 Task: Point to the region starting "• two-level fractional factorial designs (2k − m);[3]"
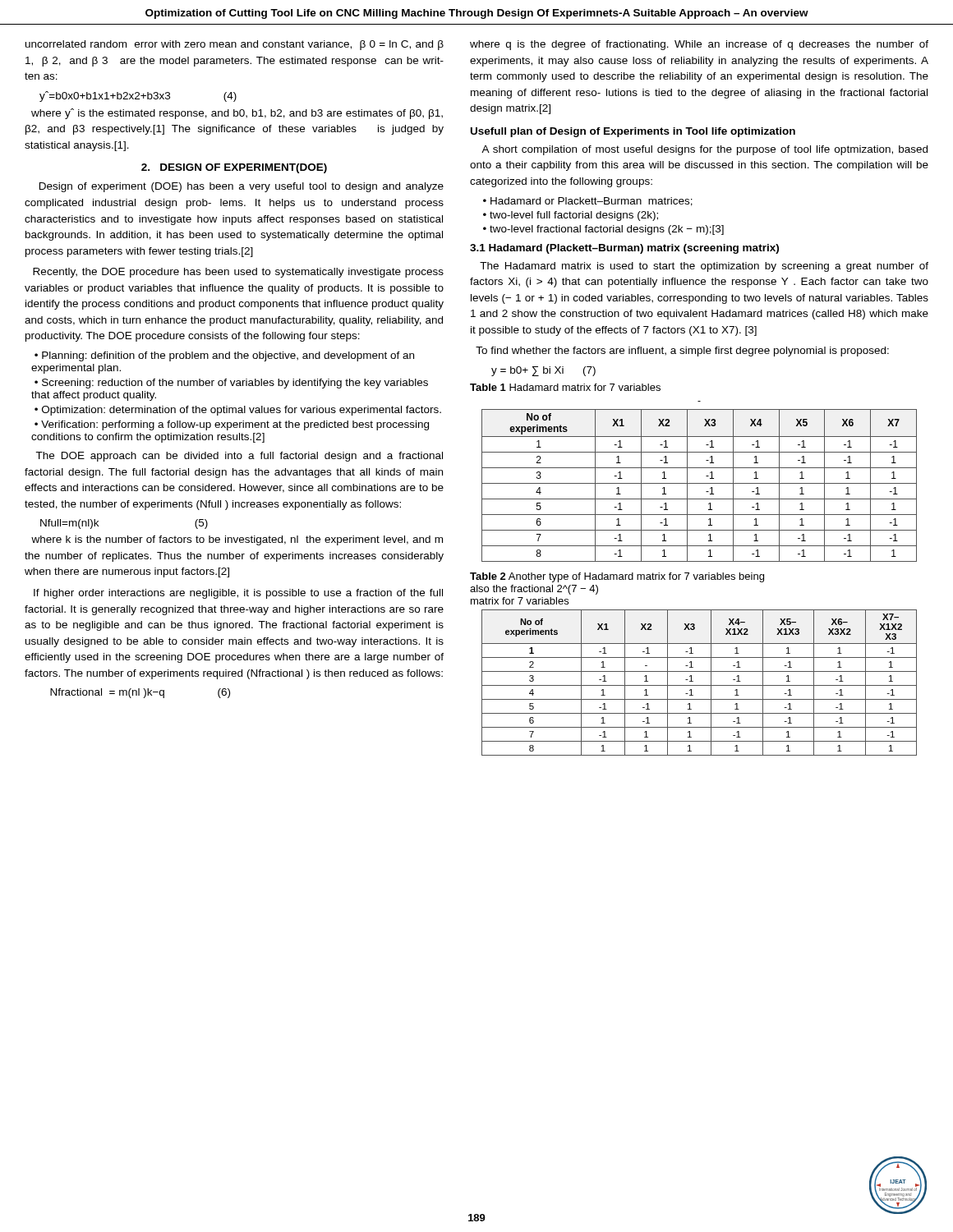(x=600, y=228)
